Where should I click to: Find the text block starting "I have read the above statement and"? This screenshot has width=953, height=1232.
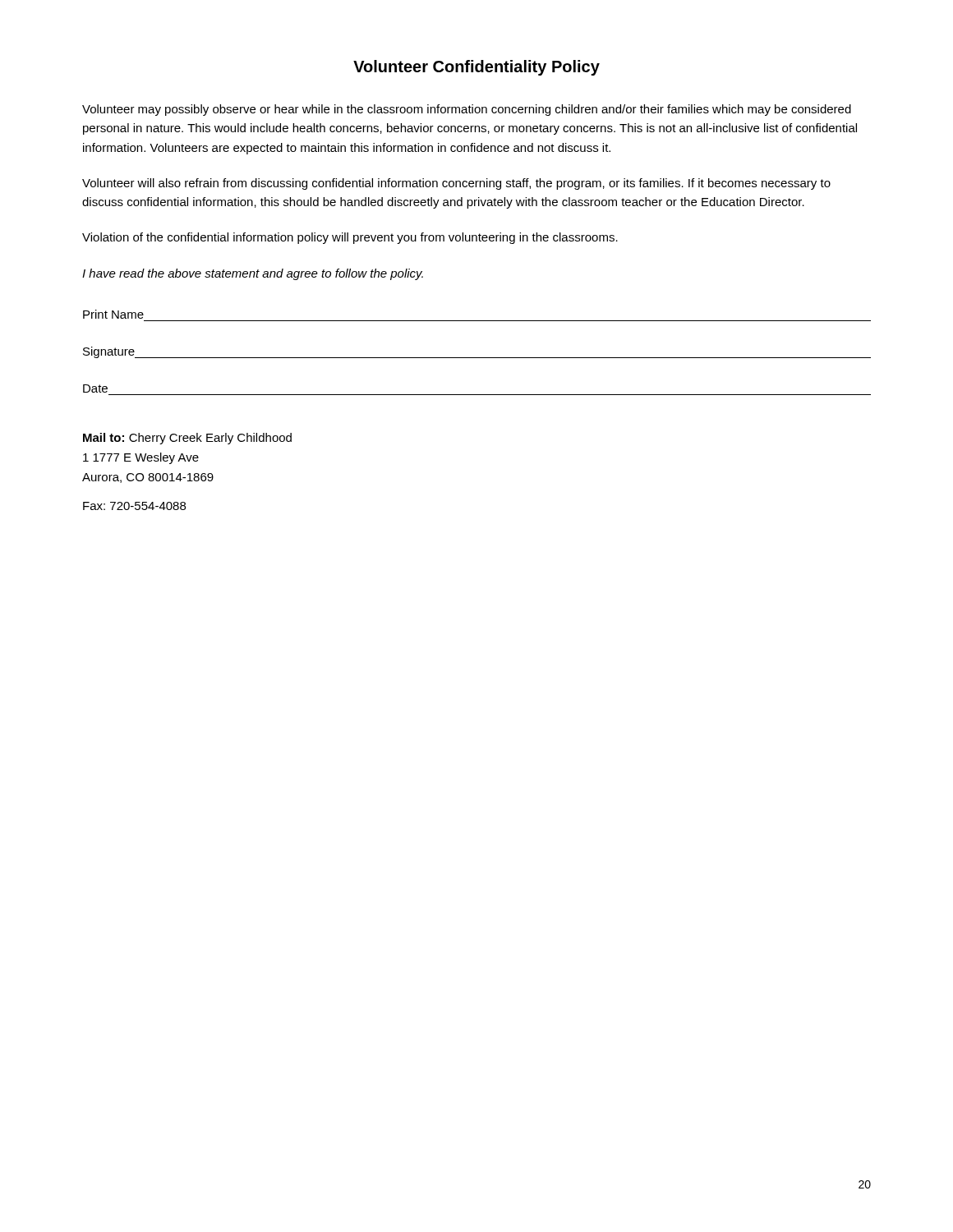click(253, 273)
